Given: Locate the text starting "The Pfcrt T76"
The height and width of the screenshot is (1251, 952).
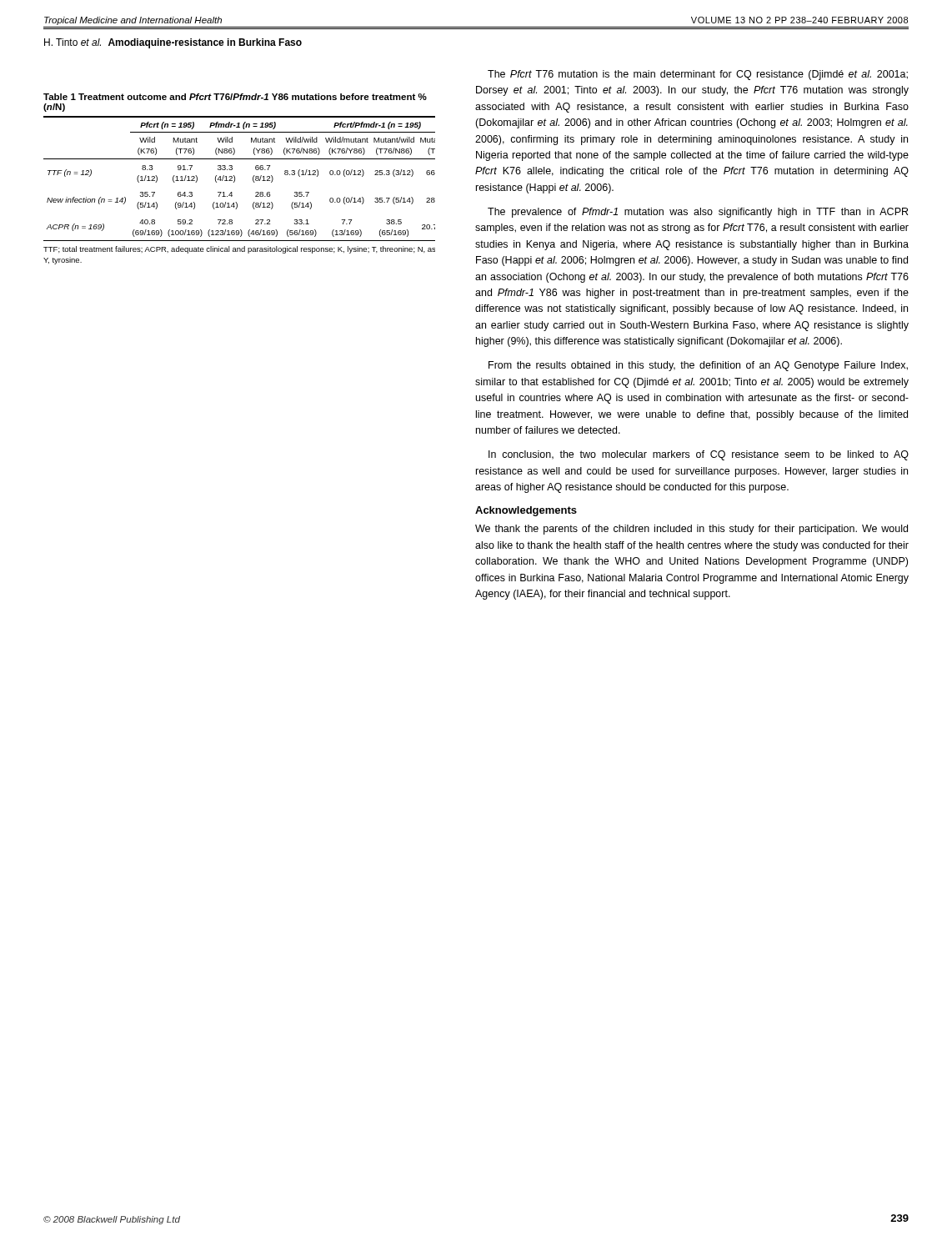Looking at the screenshot, I should pos(692,281).
